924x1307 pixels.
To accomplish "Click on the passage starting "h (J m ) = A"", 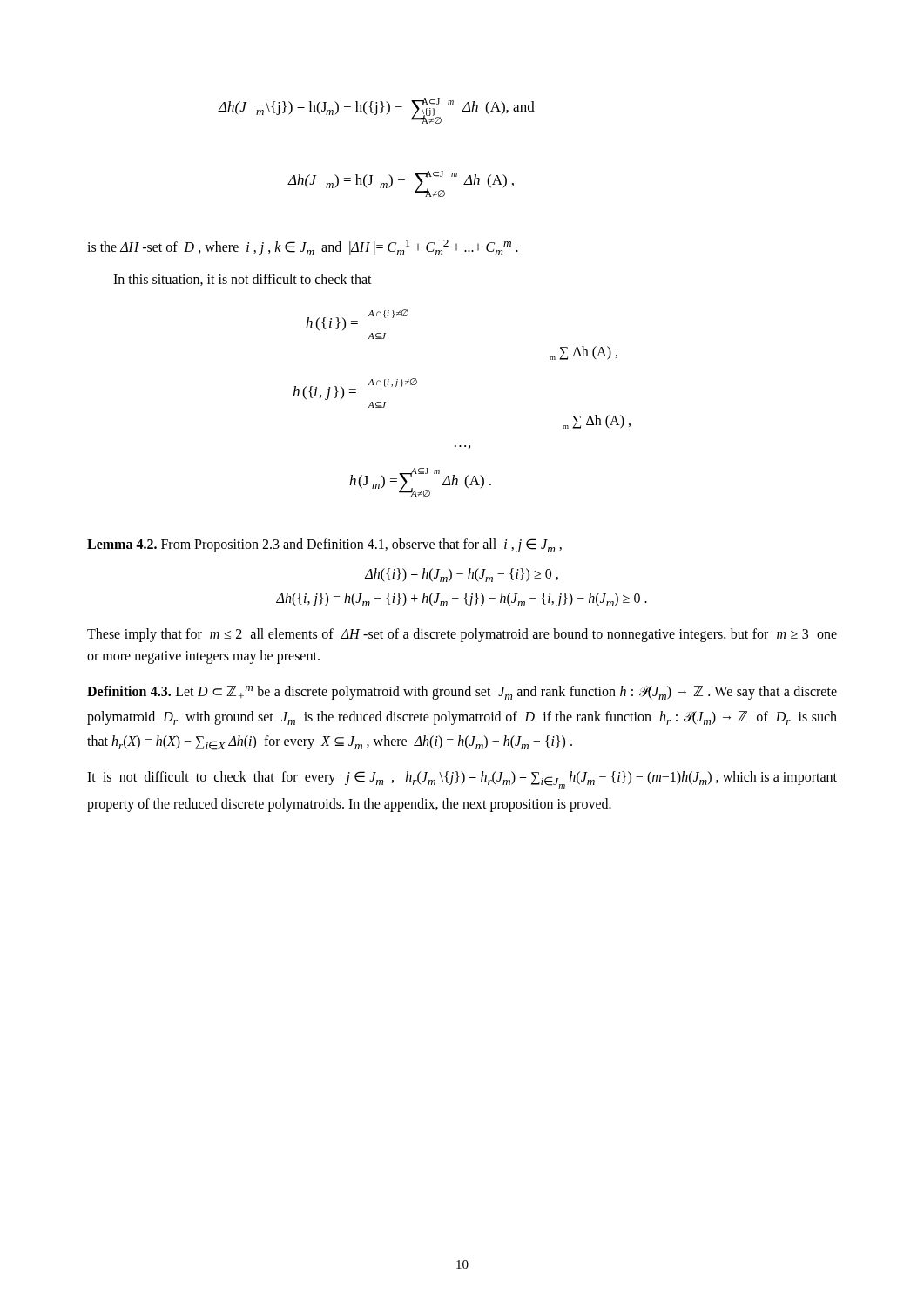I will pos(462,484).
